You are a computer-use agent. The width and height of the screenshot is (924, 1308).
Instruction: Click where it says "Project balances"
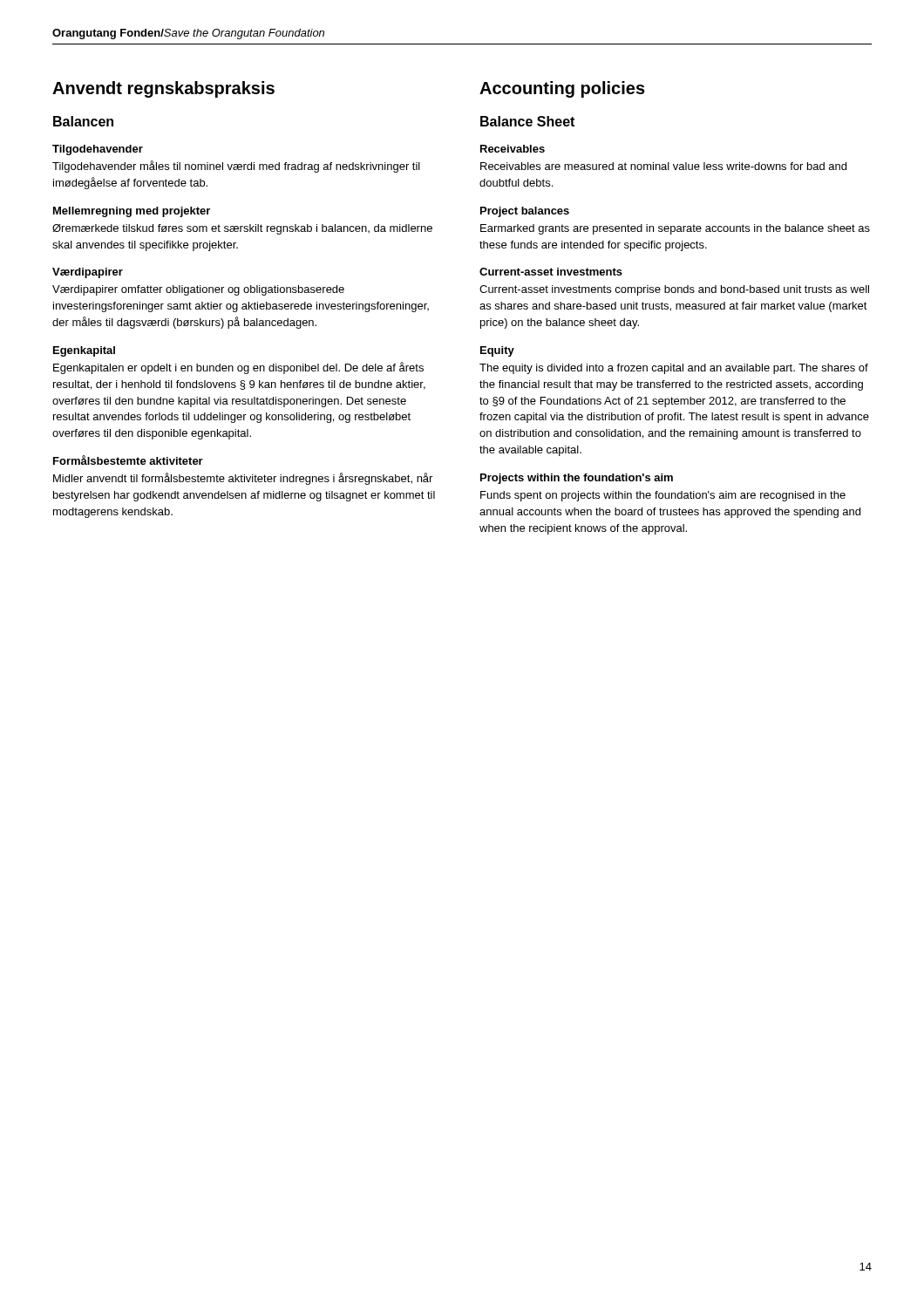click(524, 210)
